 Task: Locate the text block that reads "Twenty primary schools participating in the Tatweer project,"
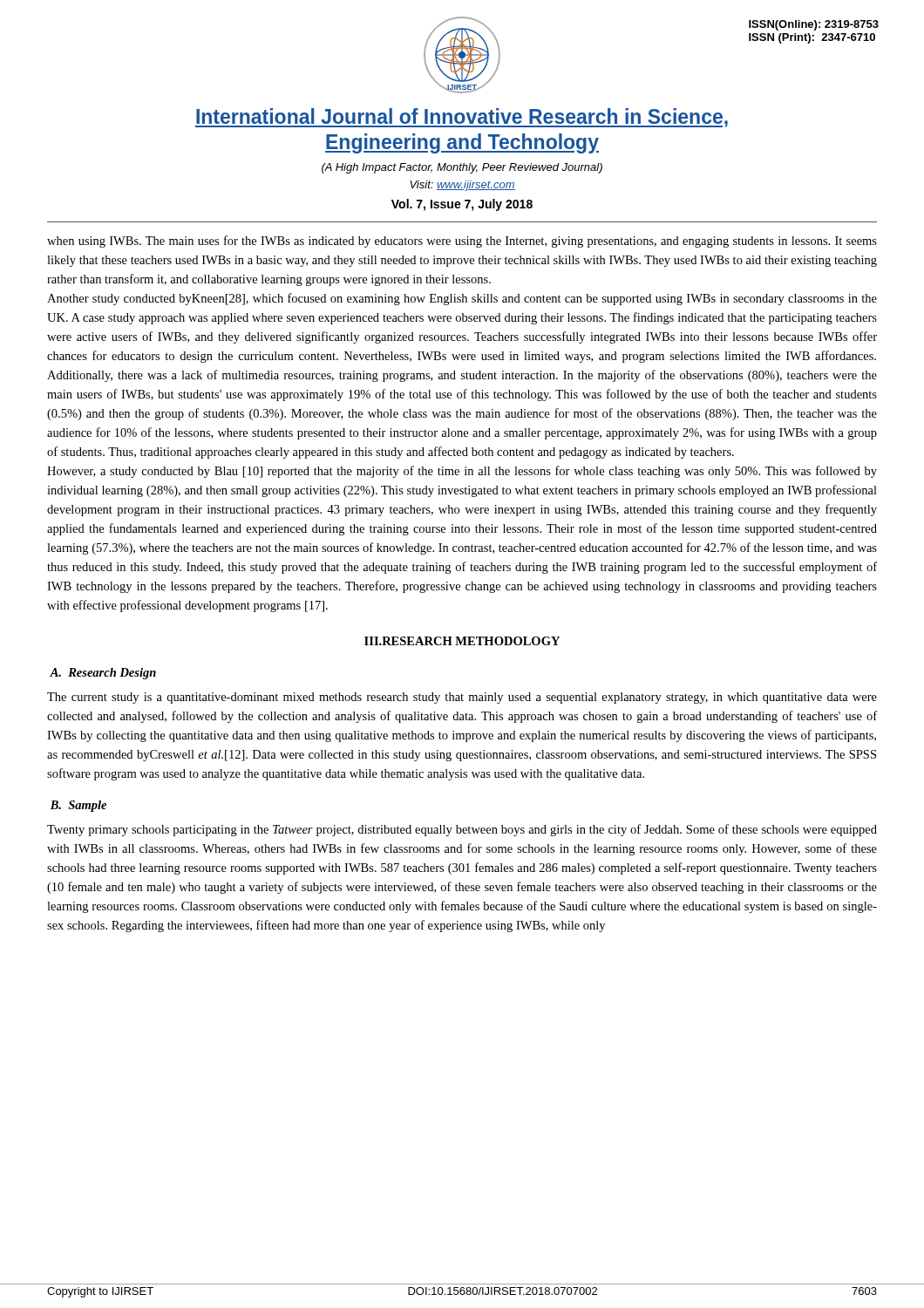pos(462,877)
